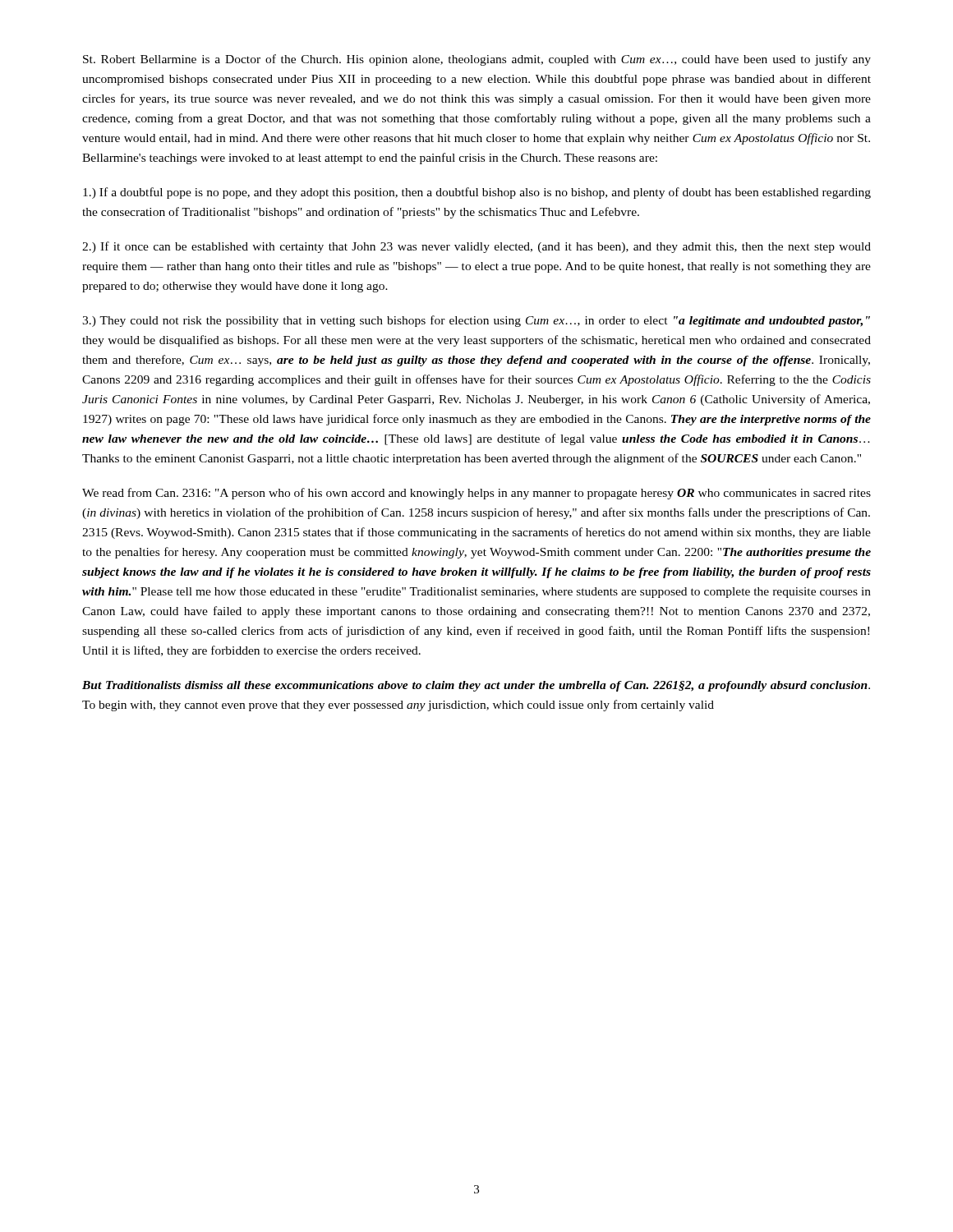The image size is (953, 1232).
Task: Find the block on this page that starts "St. Robert Bellarmine is a Doctor"
Action: click(x=476, y=108)
